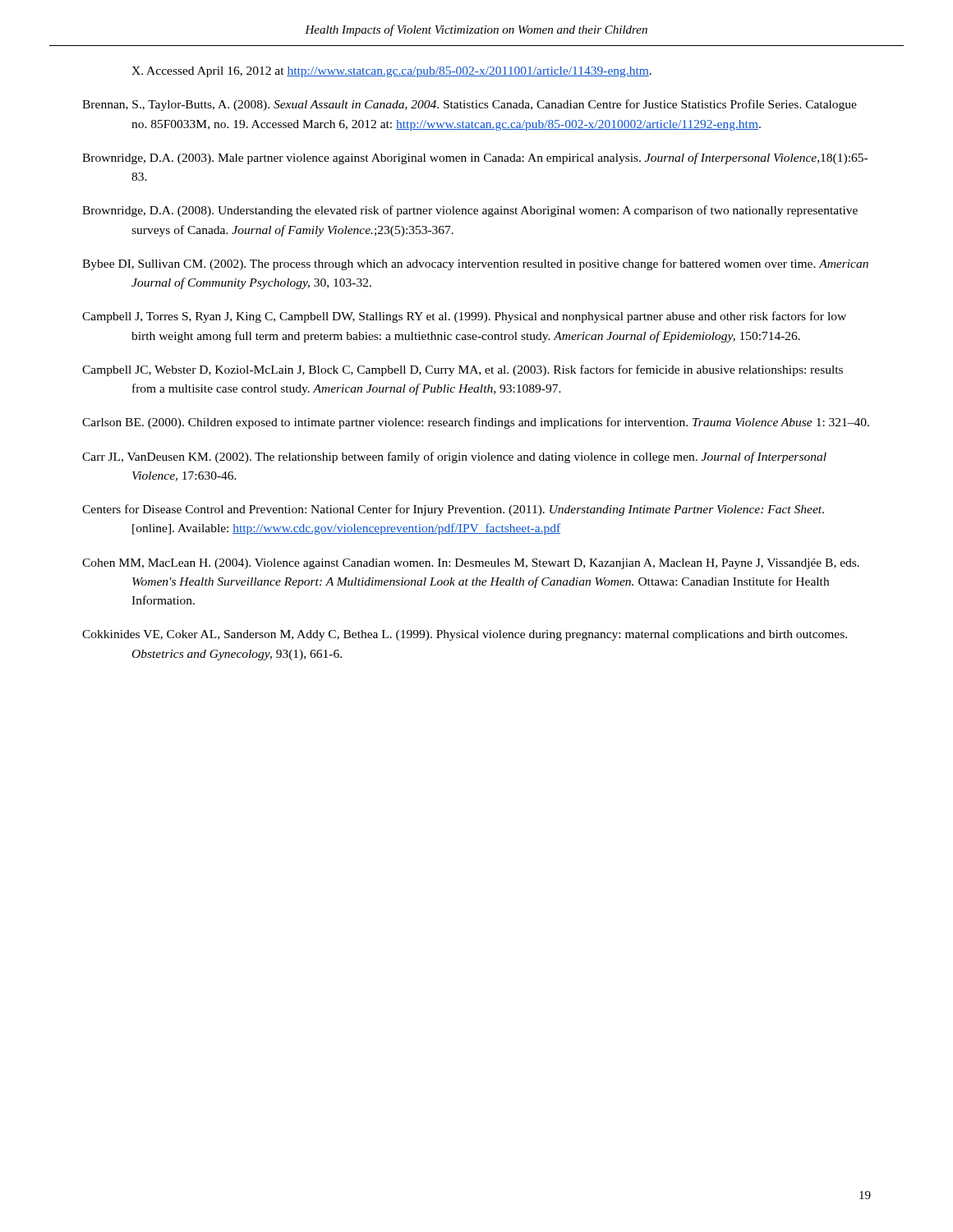Point to the block beginning "Bybee DI, Sullivan CM. (2002). The"
Image resolution: width=953 pixels, height=1232 pixels.
[475, 273]
